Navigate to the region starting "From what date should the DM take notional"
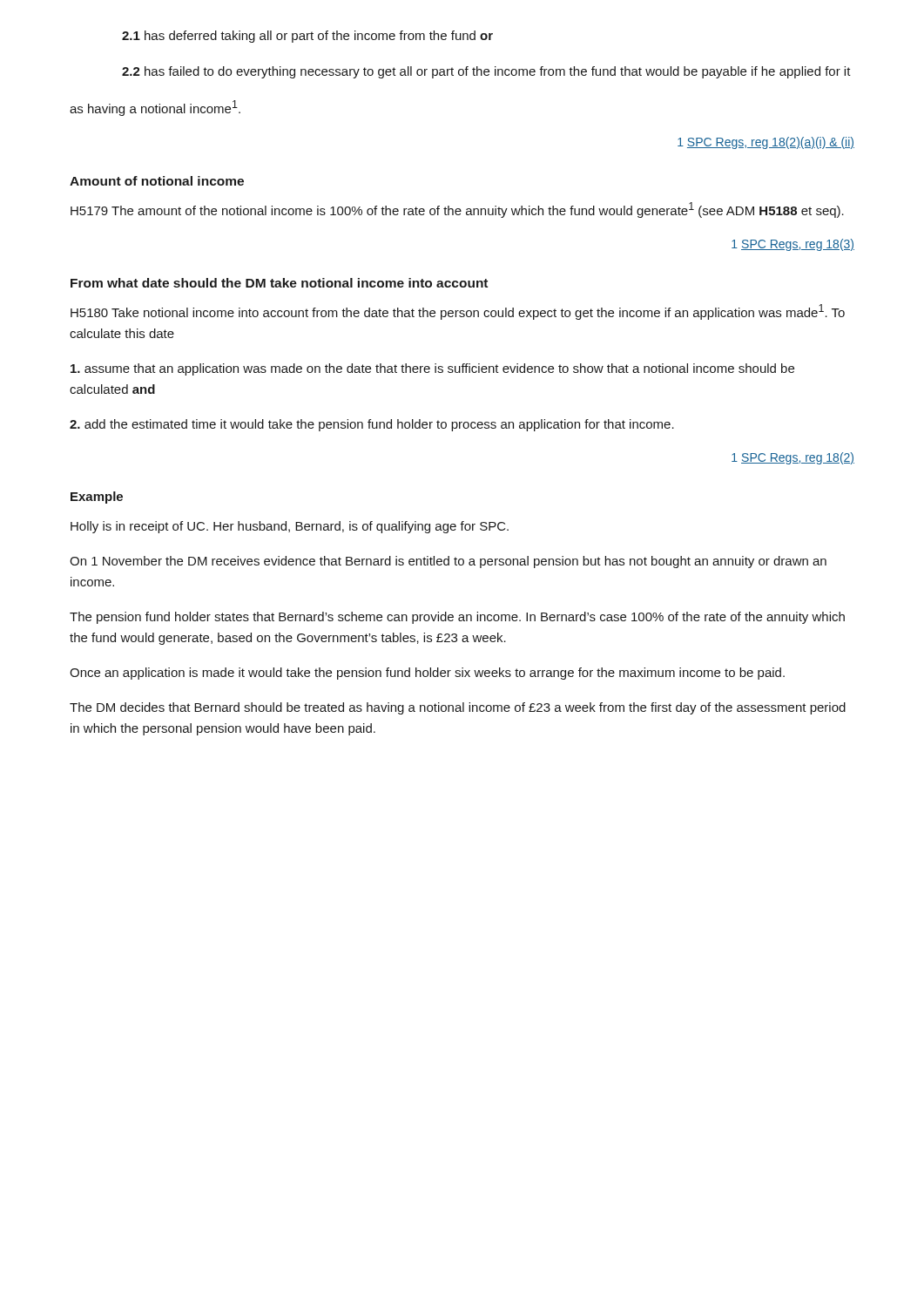Image resolution: width=924 pixels, height=1307 pixels. (x=279, y=282)
